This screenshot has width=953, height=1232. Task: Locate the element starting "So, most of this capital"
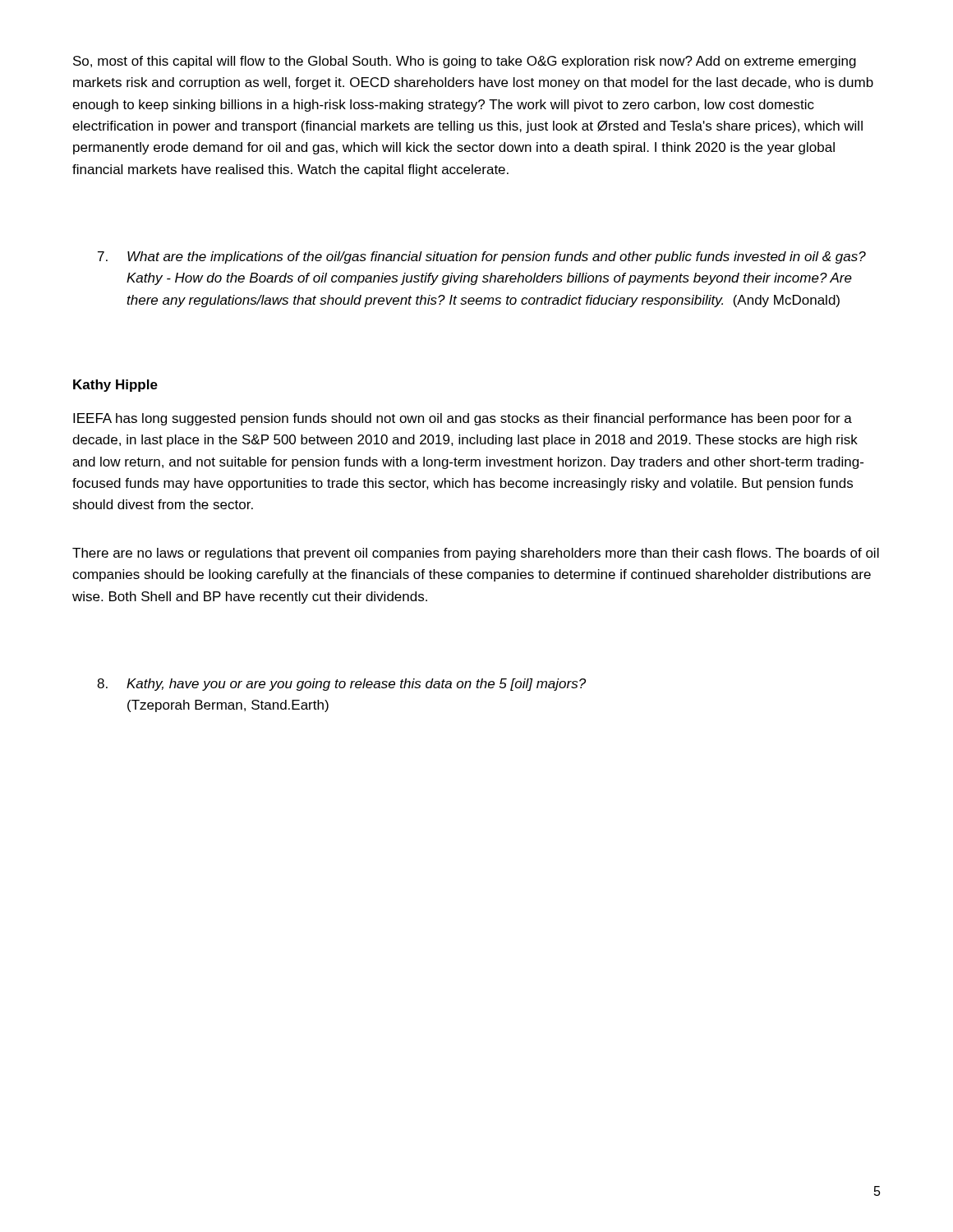473,115
